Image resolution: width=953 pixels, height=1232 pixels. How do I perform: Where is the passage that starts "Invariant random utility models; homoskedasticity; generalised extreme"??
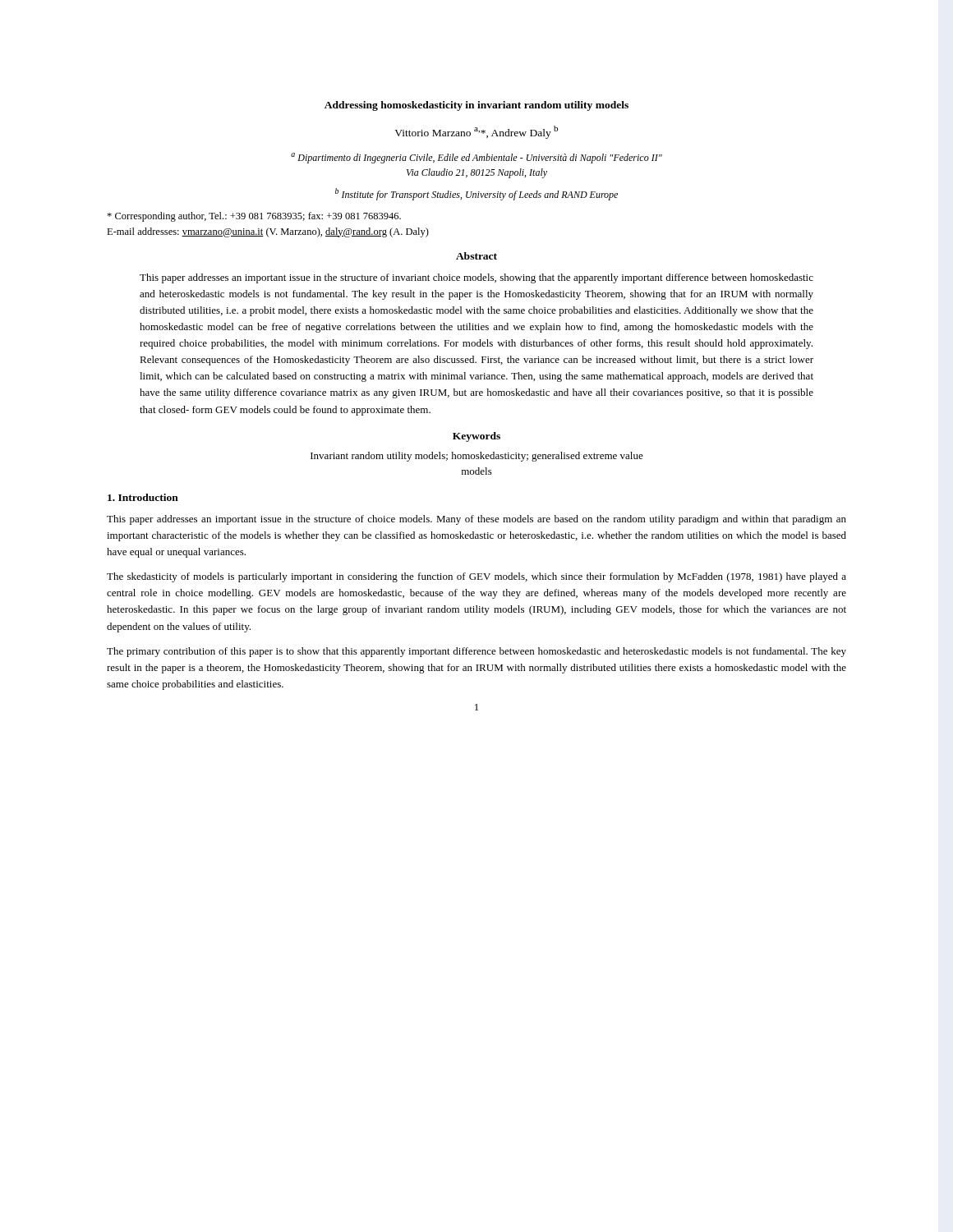tap(476, 463)
